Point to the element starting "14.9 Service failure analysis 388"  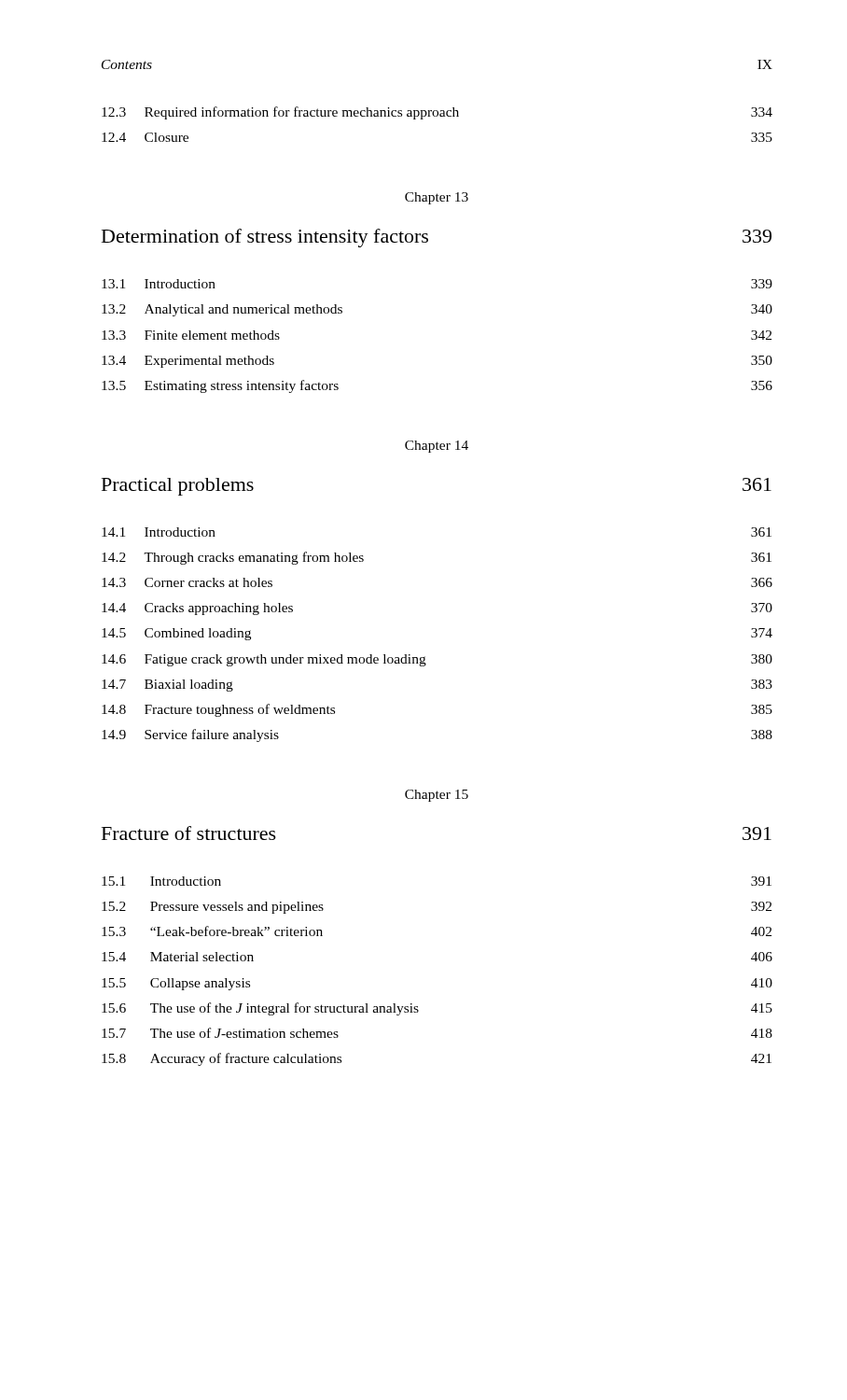[x=212, y=735]
